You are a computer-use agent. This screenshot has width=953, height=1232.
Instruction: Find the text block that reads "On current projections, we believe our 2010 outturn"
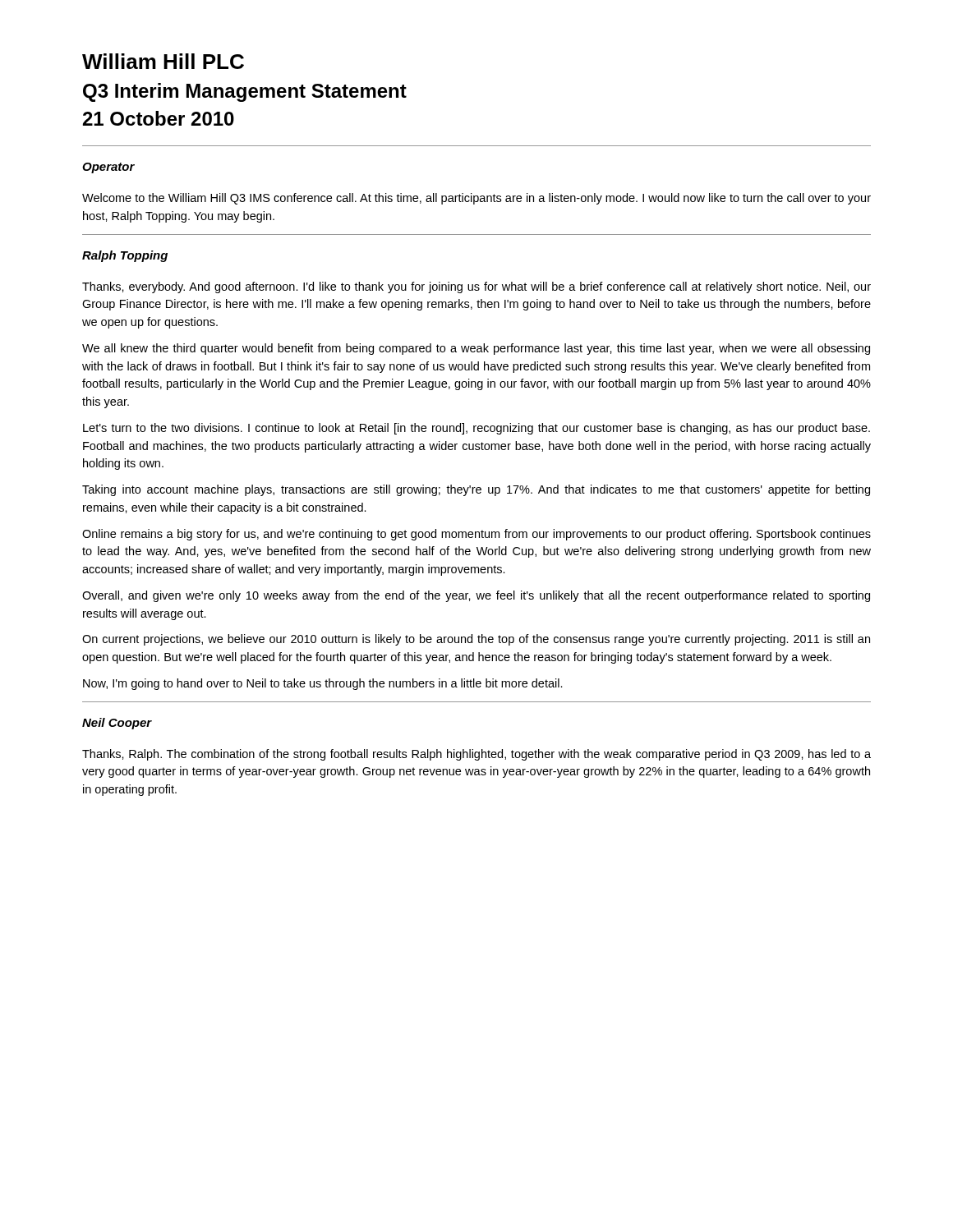tap(476, 649)
